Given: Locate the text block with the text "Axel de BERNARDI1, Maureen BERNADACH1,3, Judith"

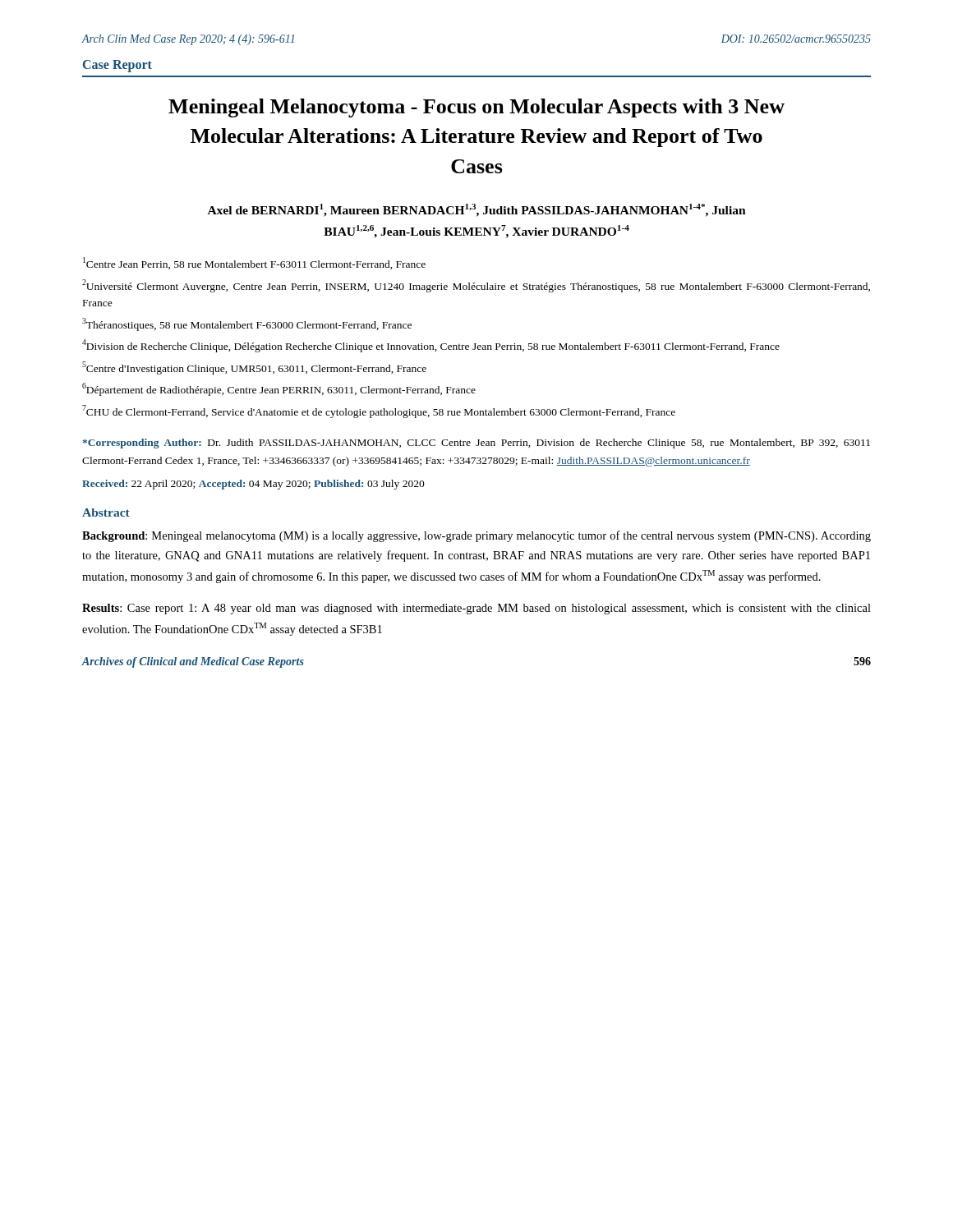Looking at the screenshot, I should (476, 220).
